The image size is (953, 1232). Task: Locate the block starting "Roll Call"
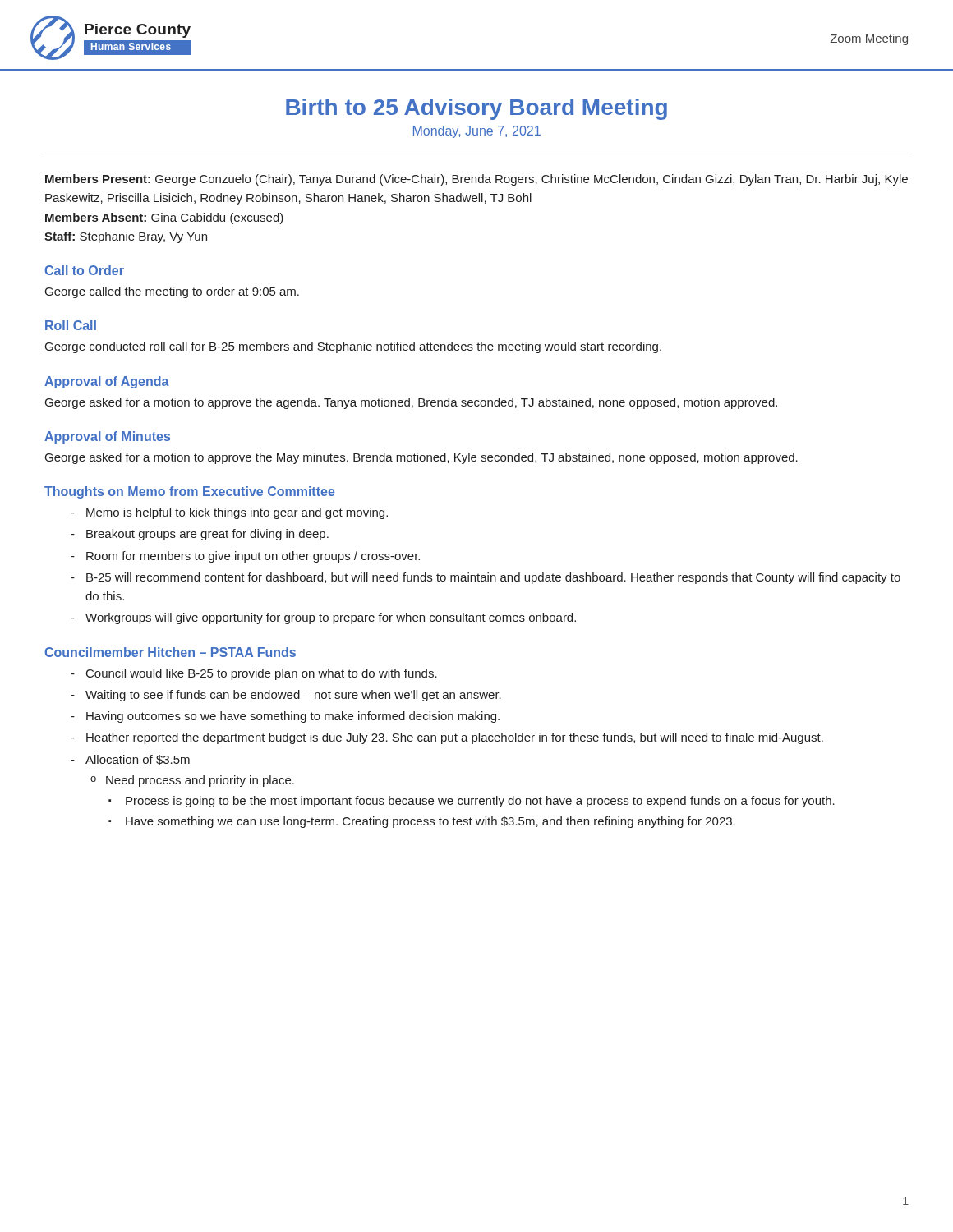pyautogui.click(x=71, y=326)
